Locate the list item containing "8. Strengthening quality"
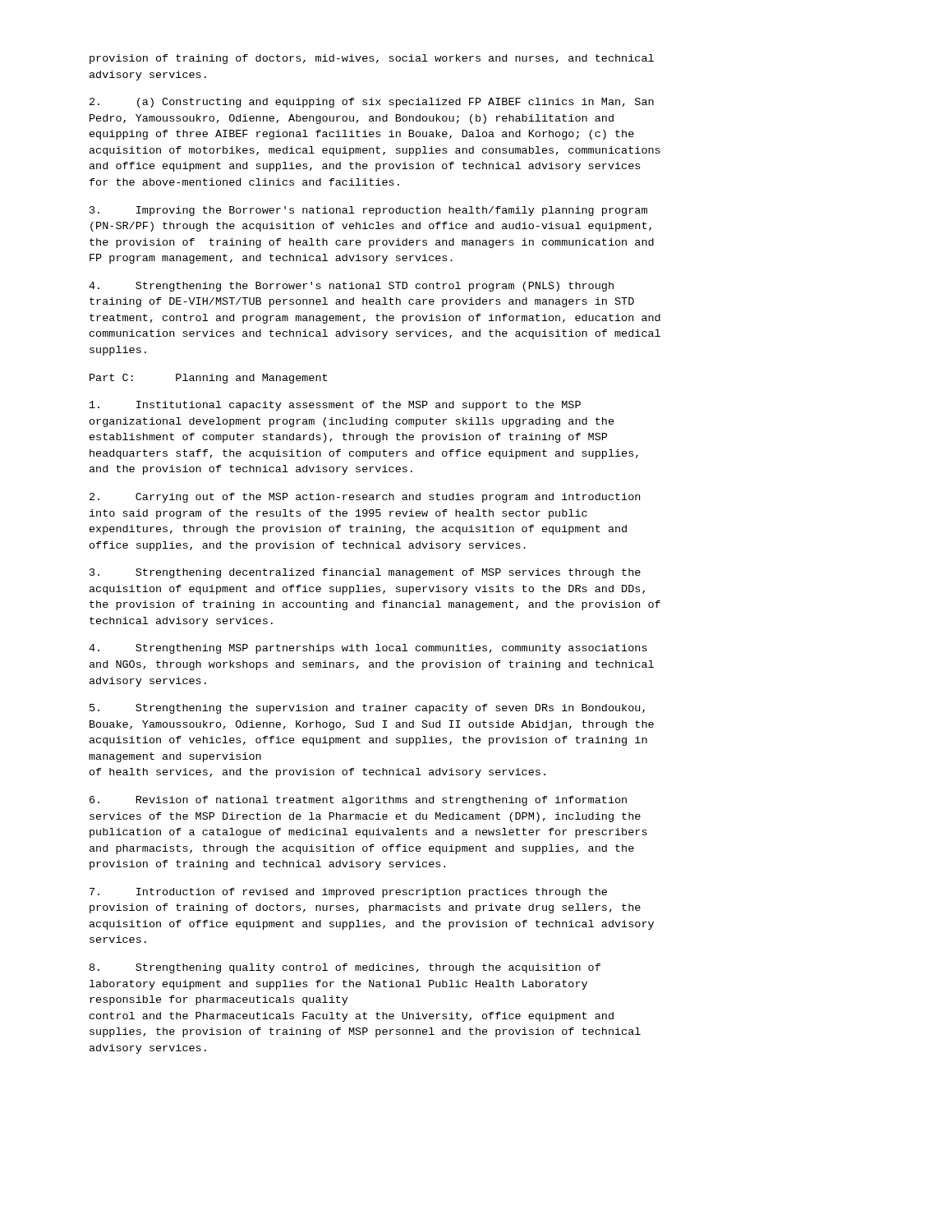This screenshot has height=1232, width=952. click(365, 1008)
